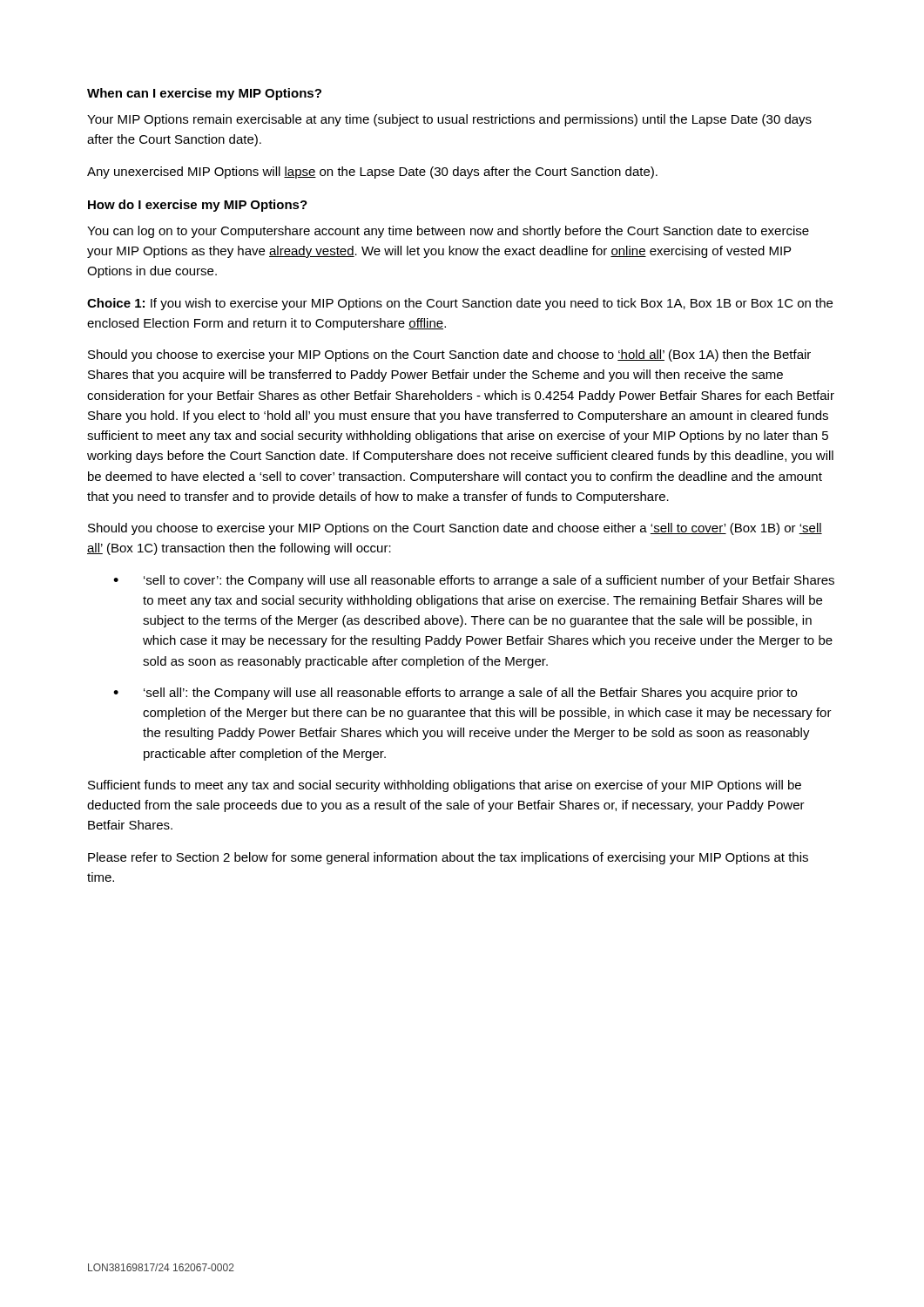
Task: Select the text block starting "When can I exercise"
Action: click(x=205, y=93)
